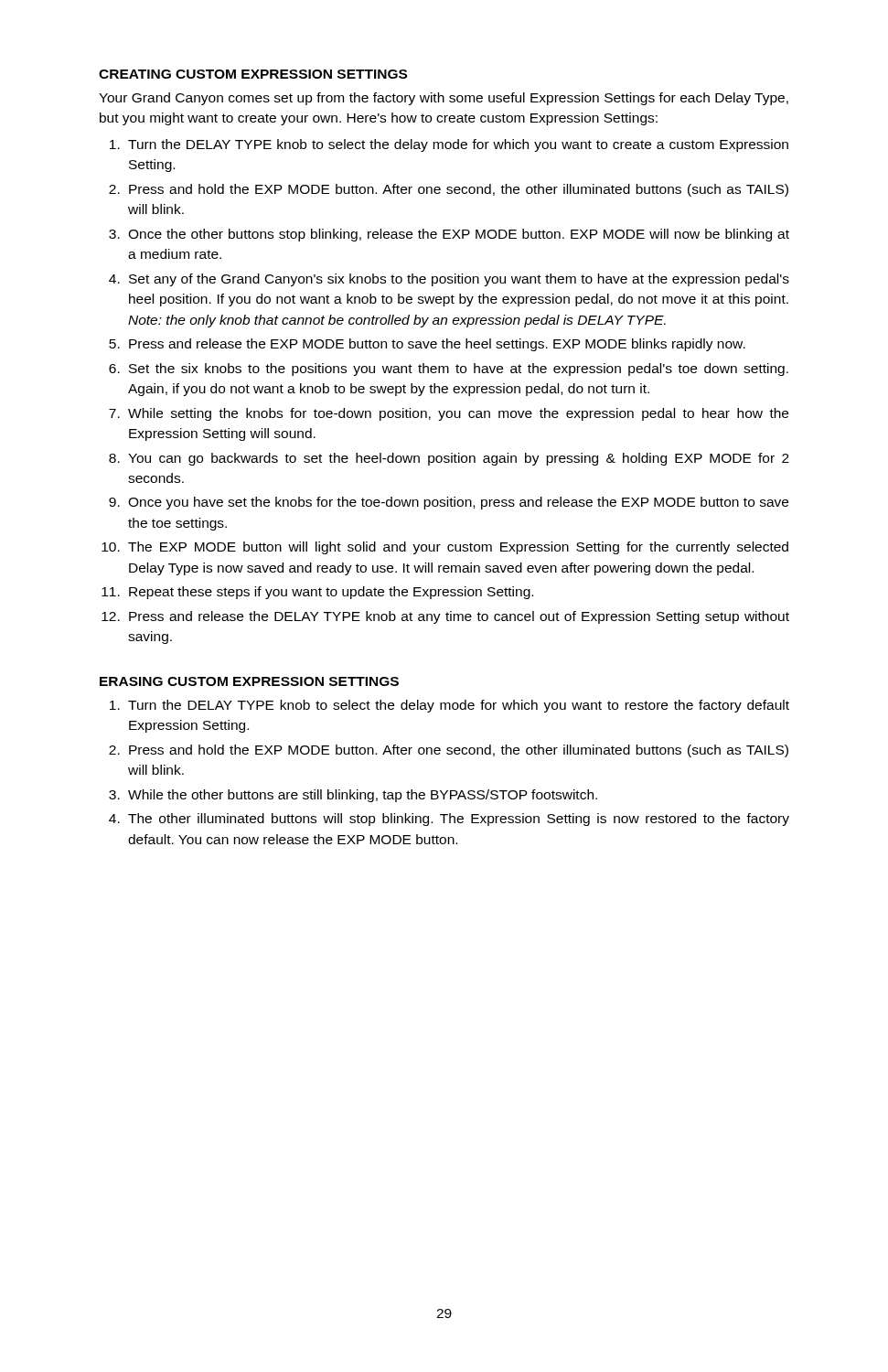Viewport: 888px width, 1372px height.
Task: Locate the section header containing "ERASING CUSTOM EXPRESSION SETTINGS"
Action: [249, 681]
